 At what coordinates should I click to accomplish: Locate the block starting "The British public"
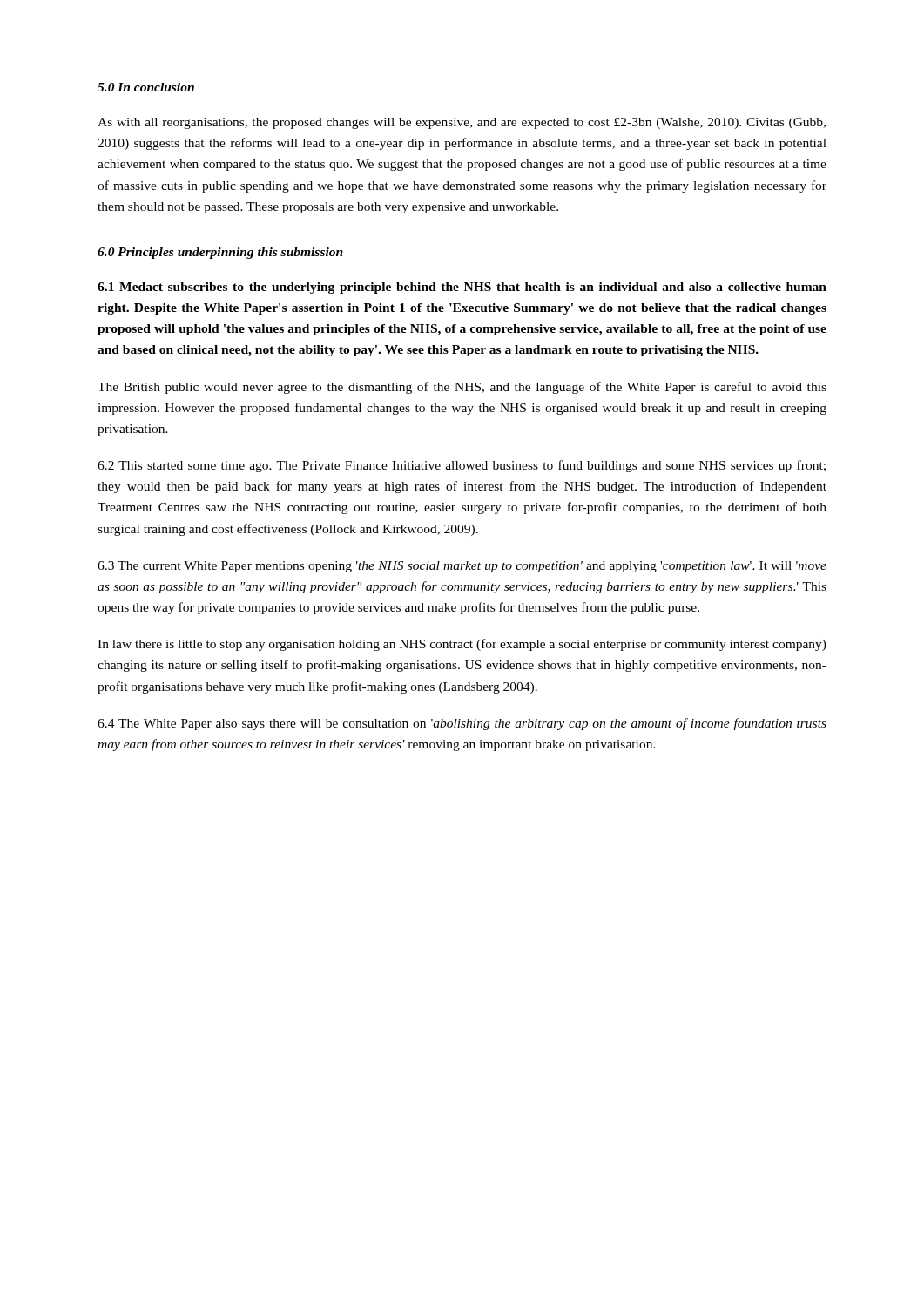[x=462, y=407]
